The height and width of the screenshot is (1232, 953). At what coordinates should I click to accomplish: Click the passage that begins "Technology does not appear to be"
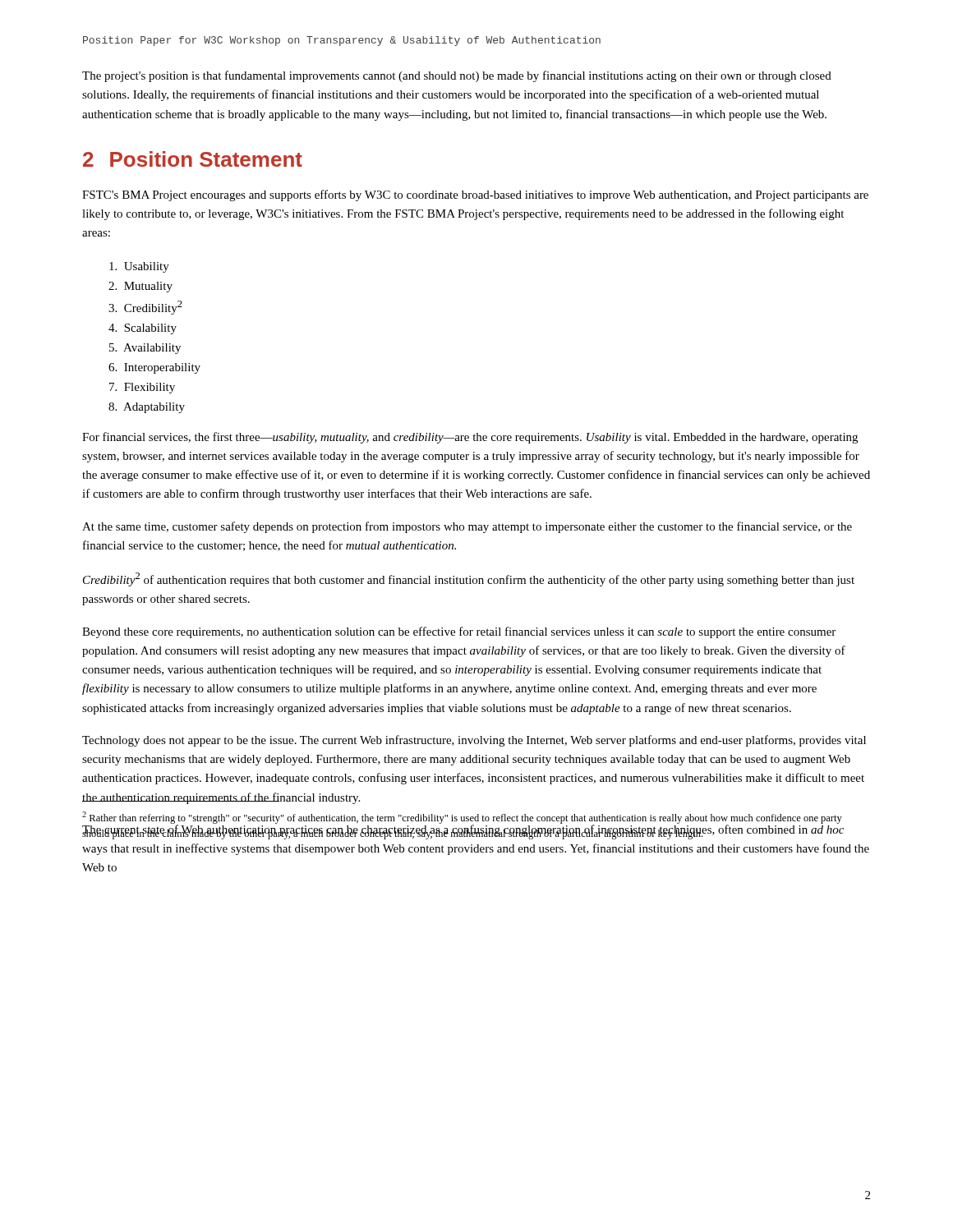tap(474, 768)
